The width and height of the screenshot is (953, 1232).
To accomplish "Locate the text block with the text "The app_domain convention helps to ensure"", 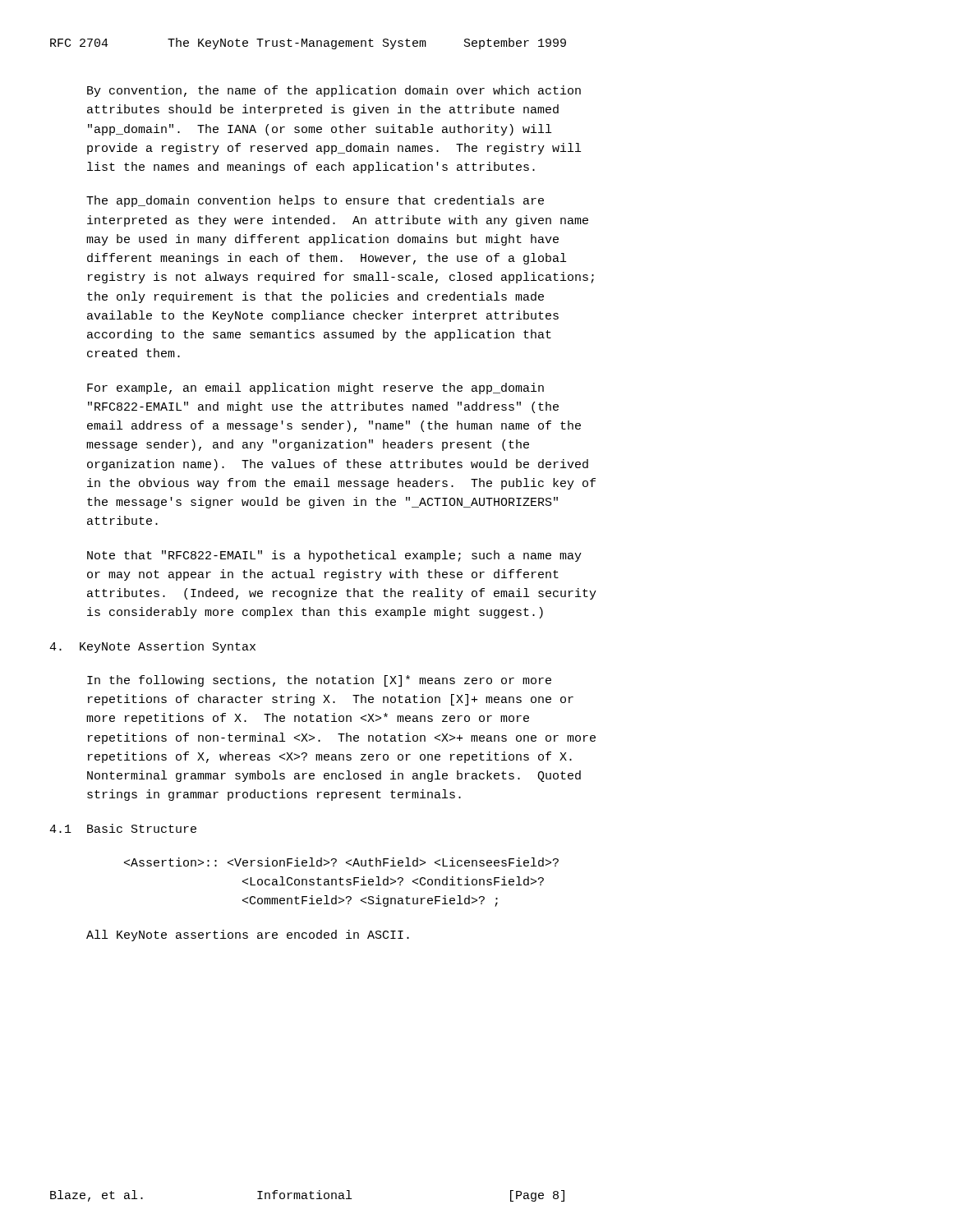I will (341, 278).
